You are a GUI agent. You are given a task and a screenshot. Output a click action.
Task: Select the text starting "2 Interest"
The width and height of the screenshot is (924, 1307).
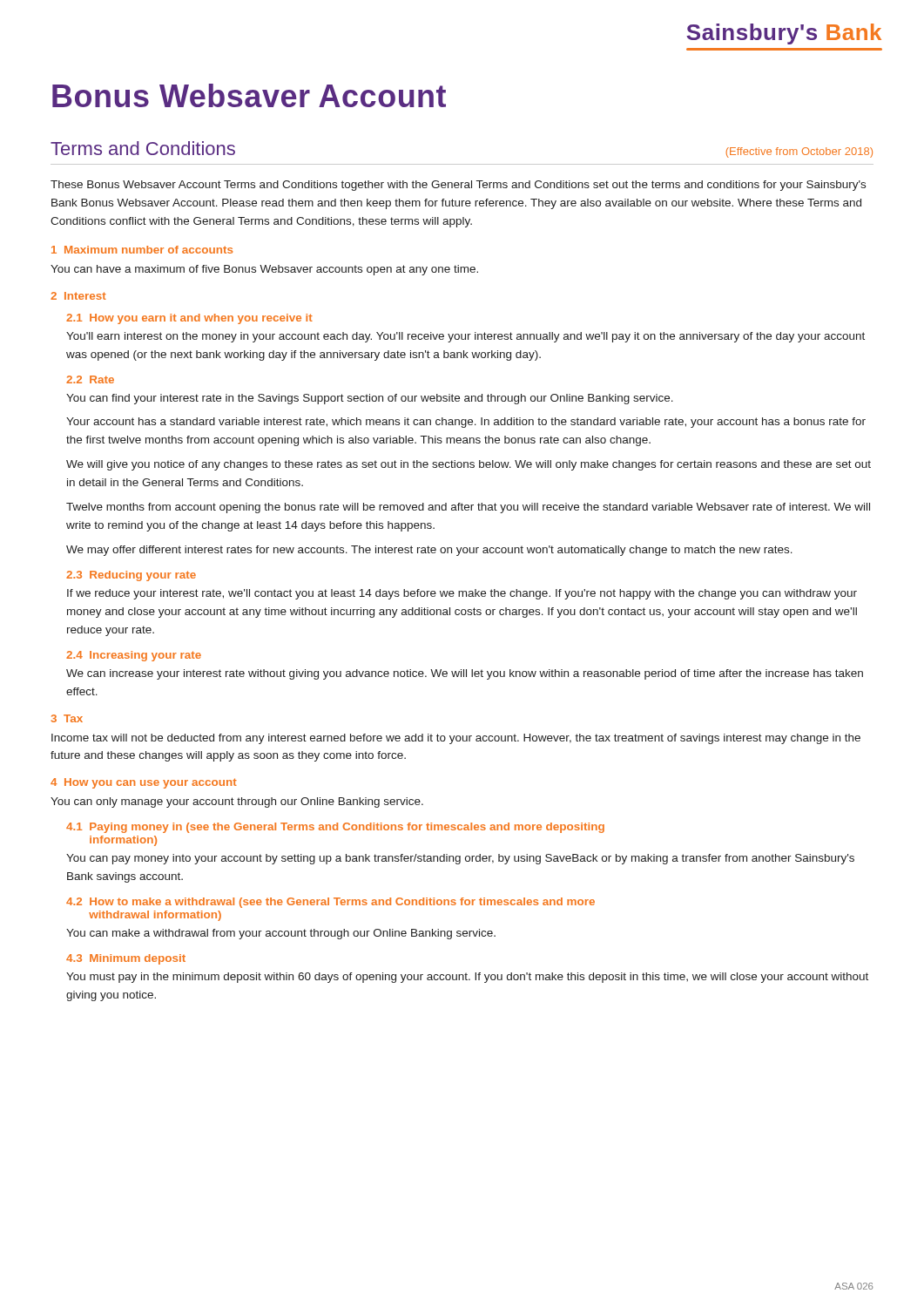[78, 296]
